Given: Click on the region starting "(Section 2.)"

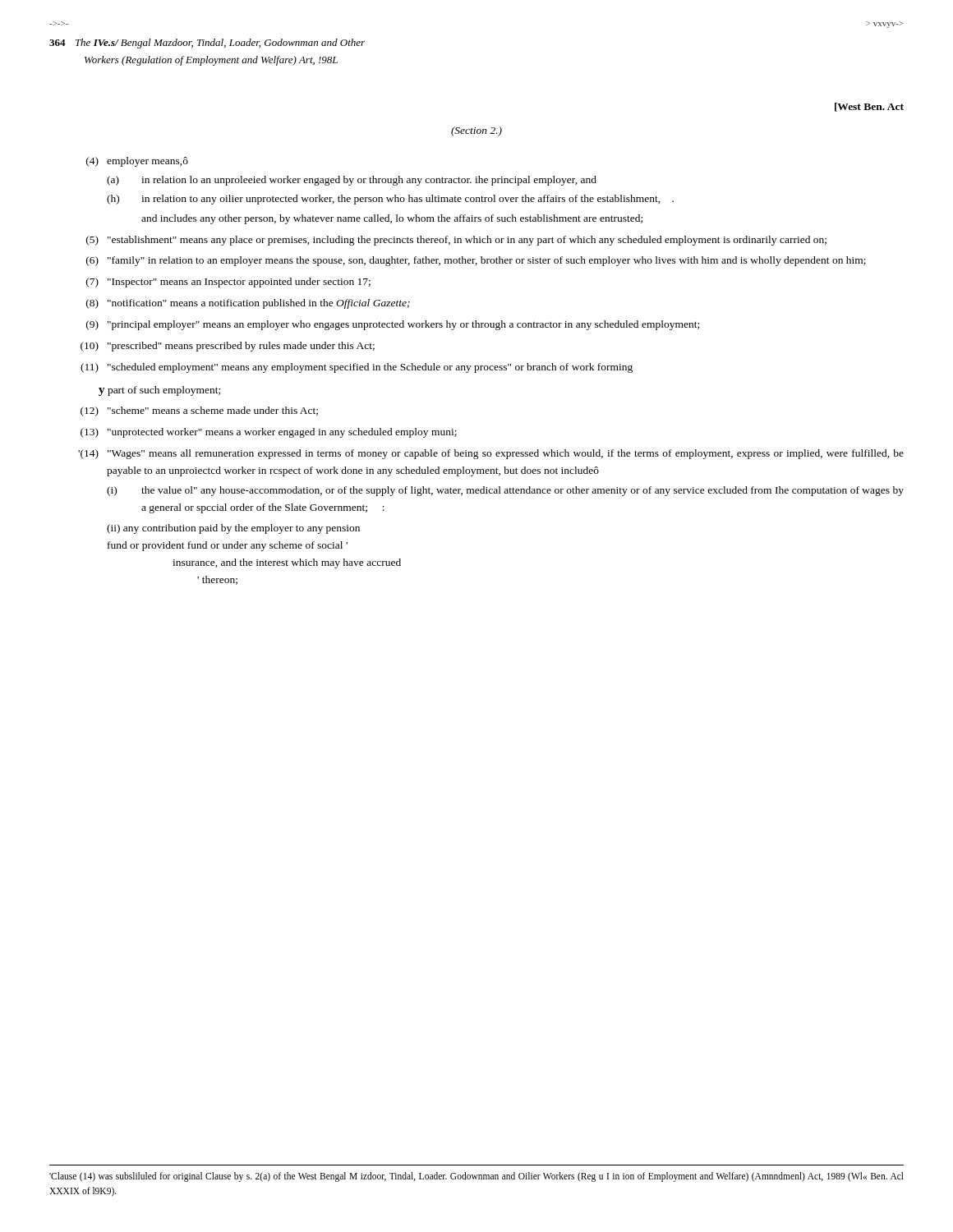Looking at the screenshot, I should [x=476, y=130].
